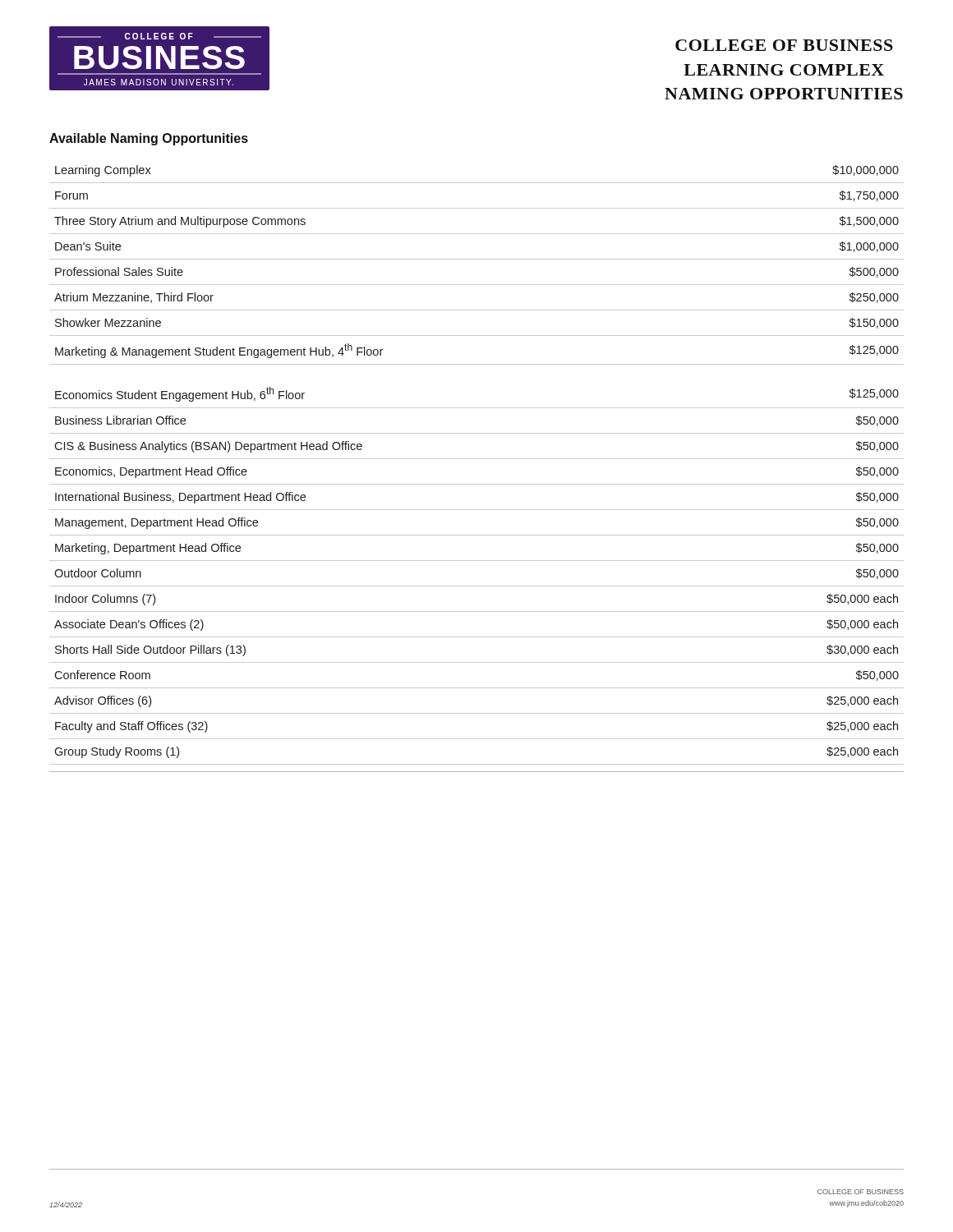The image size is (953, 1232).
Task: Find the logo
Action: pyautogui.click(x=164, y=67)
